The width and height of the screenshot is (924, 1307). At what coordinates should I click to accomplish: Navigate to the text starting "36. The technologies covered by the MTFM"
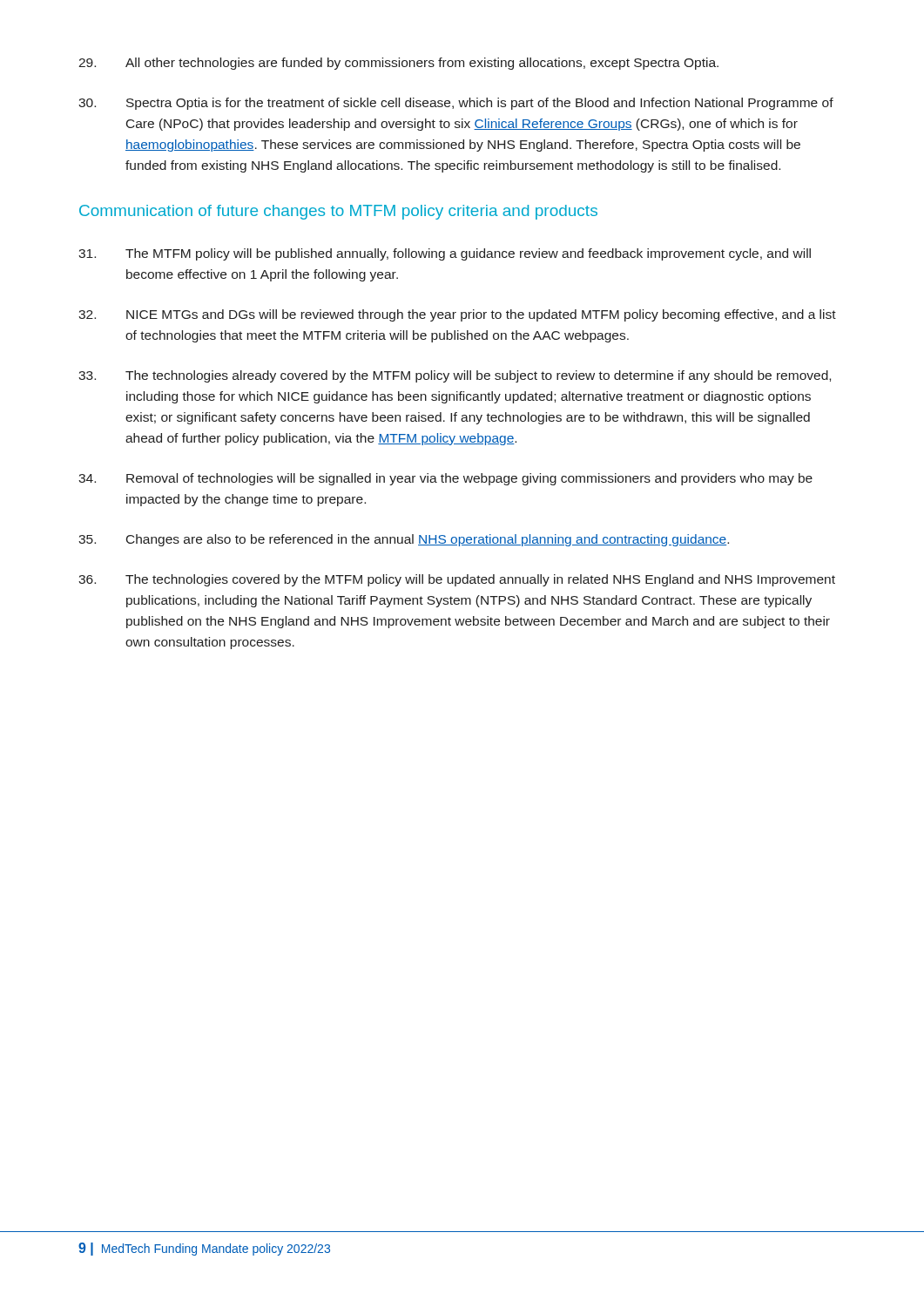pos(462,611)
